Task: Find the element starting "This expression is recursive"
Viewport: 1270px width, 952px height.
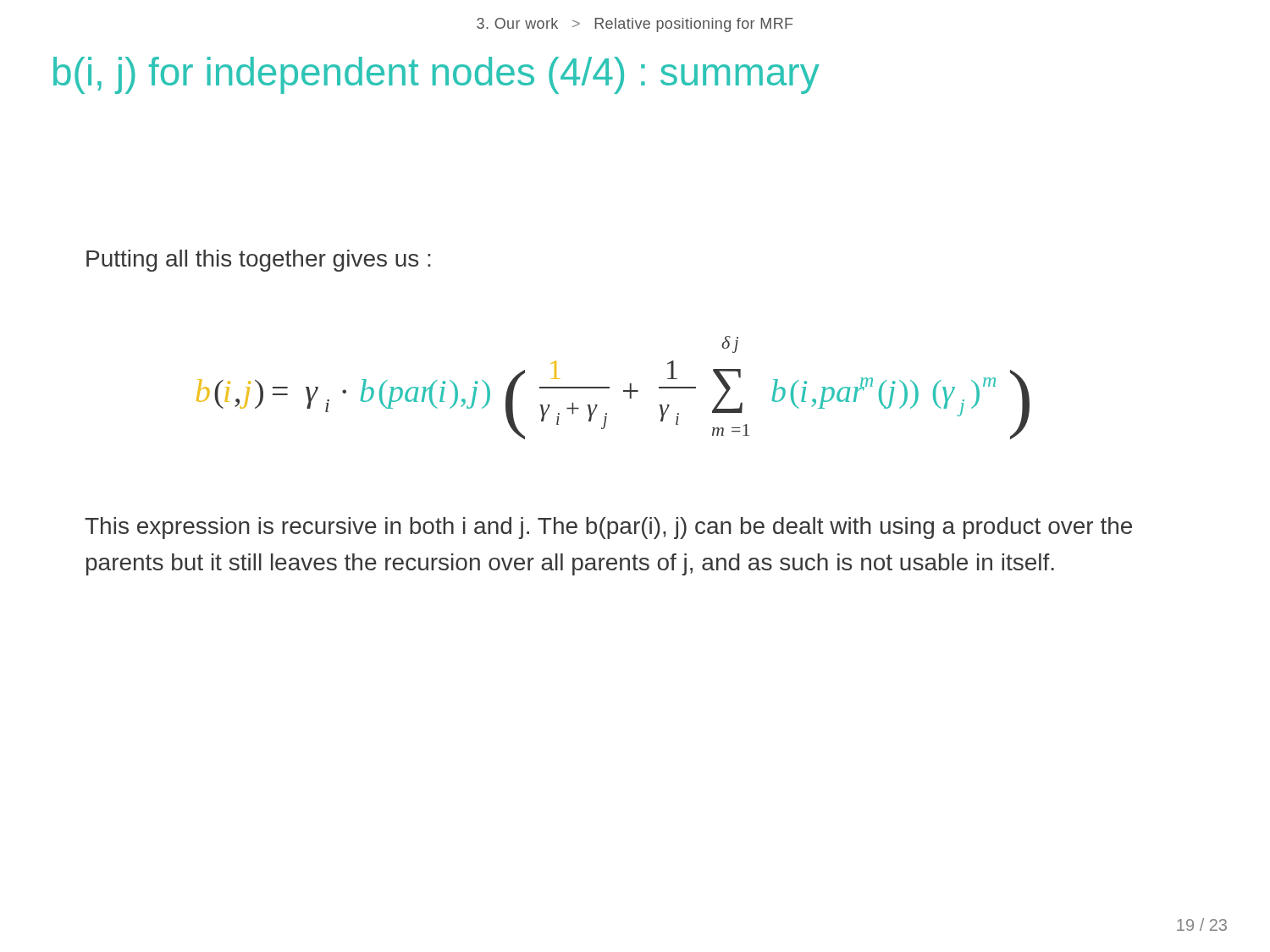Action: pyautogui.click(x=609, y=544)
